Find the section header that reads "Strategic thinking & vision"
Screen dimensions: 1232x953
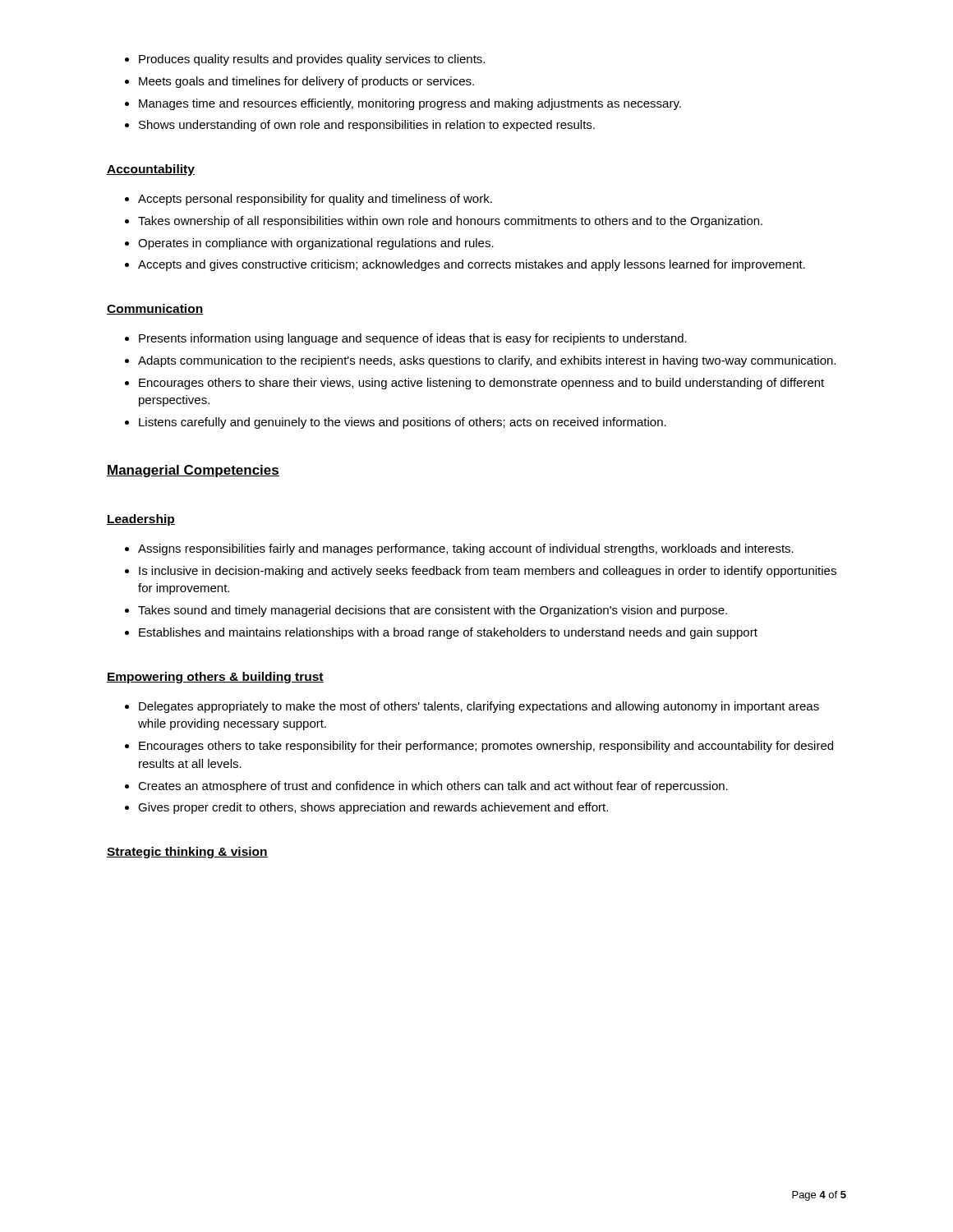coord(187,852)
